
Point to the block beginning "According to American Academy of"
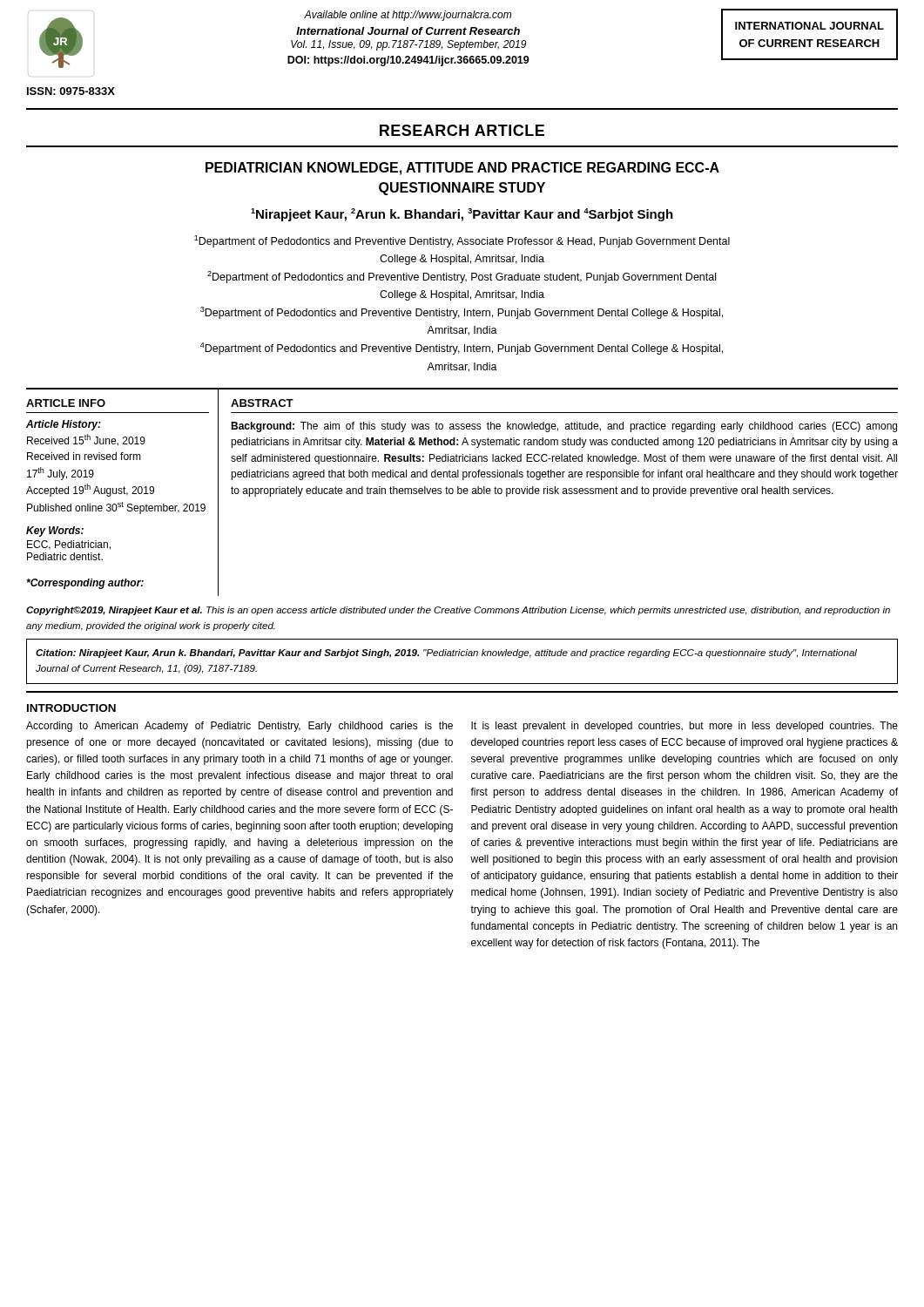240,817
